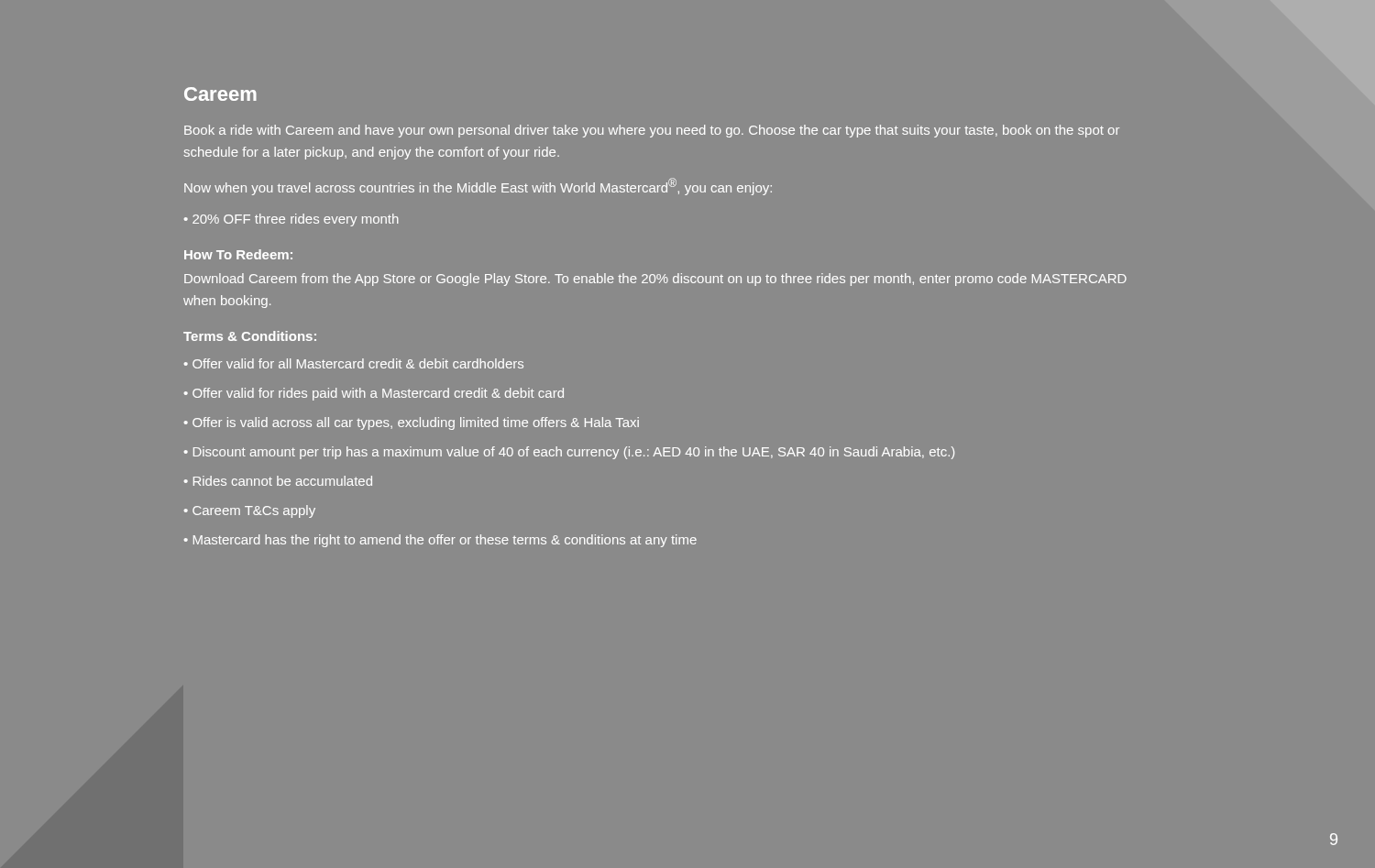Navigate to the passage starting "• 20% OFF three"

tap(291, 219)
